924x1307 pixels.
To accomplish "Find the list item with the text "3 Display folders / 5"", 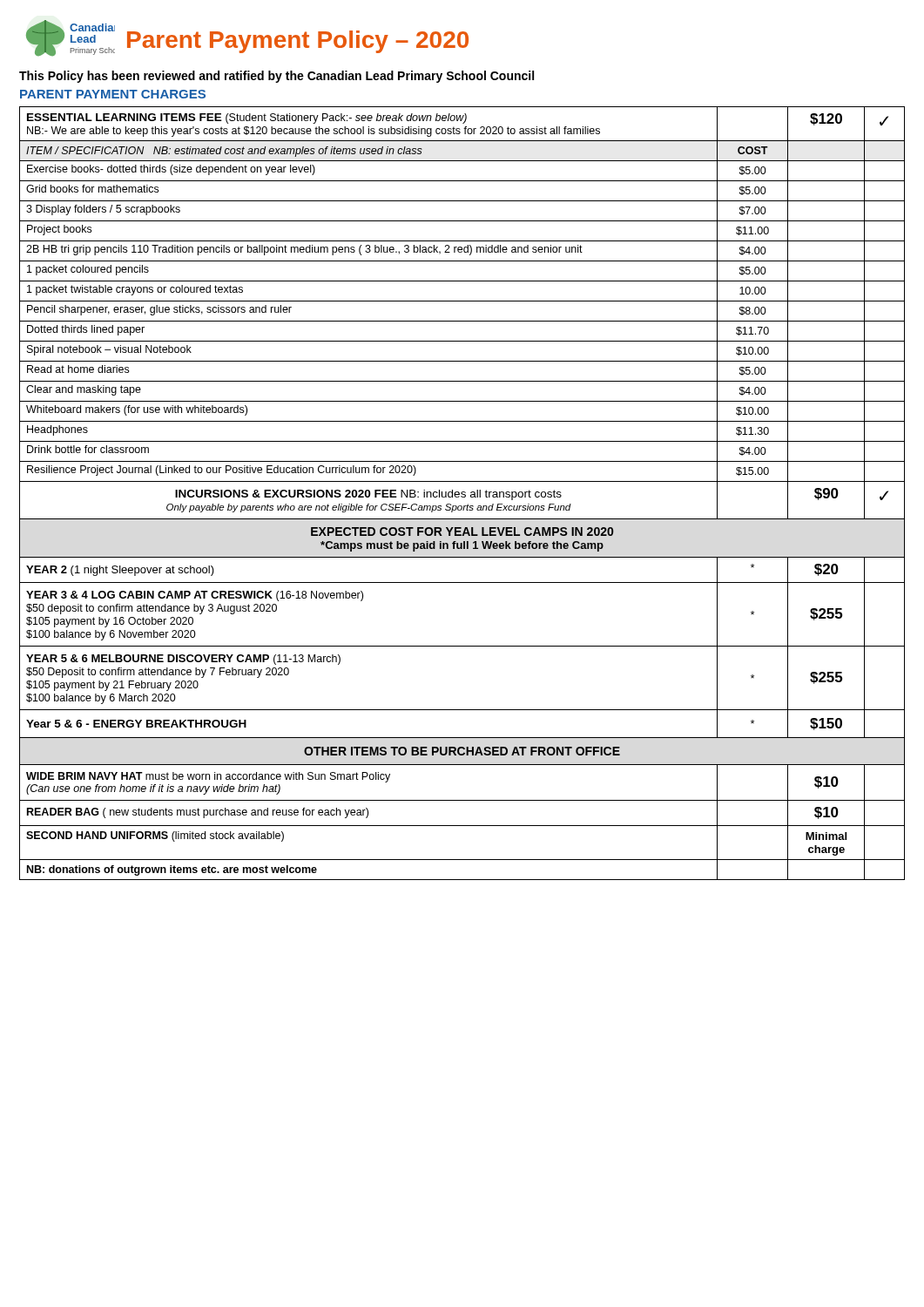I will [x=462, y=211].
